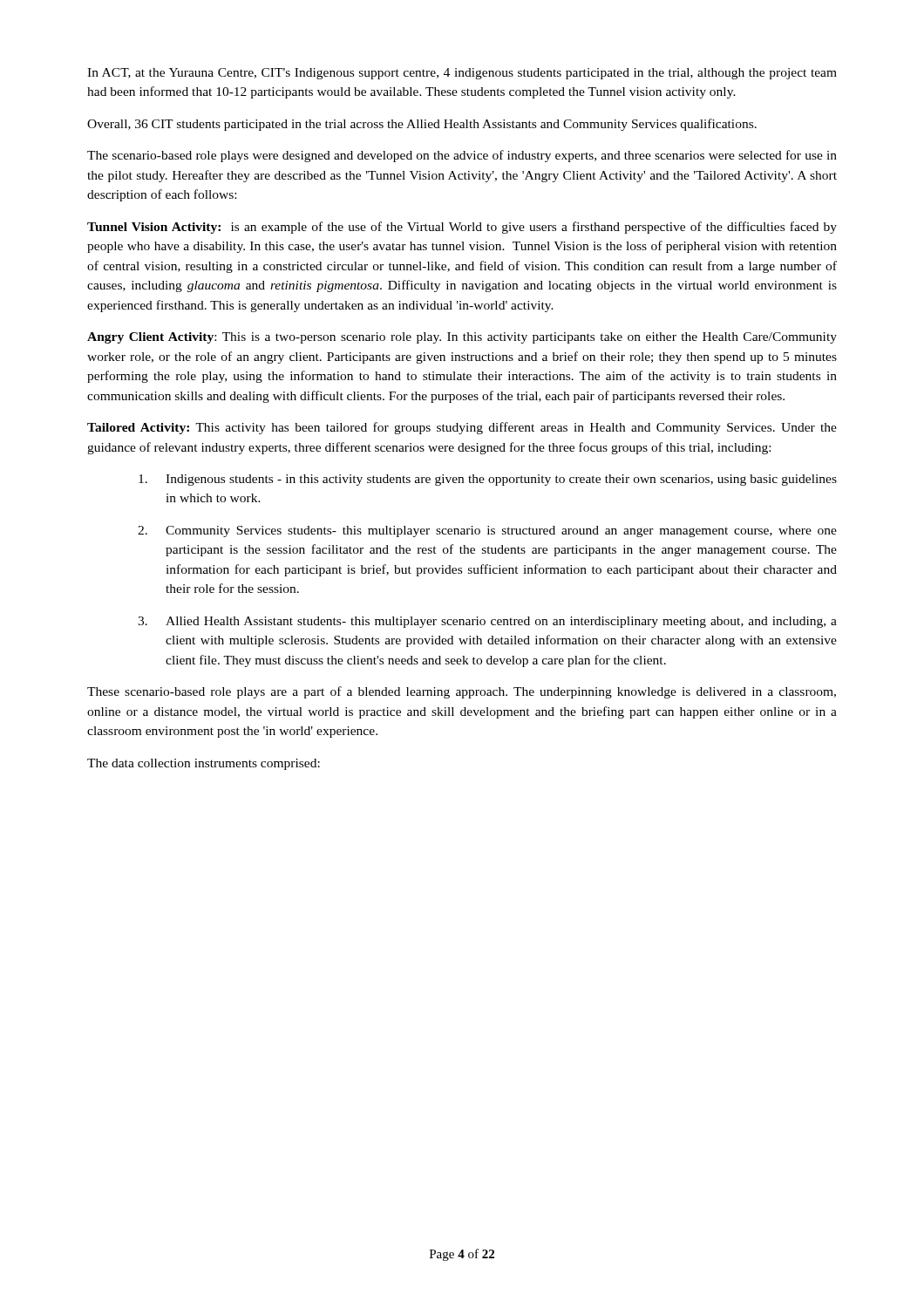Image resolution: width=924 pixels, height=1308 pixels.
Task: Locate the text block that says "Tailored Activity: This activity has"
Action: pyautogui.click(x=462, y=437)
